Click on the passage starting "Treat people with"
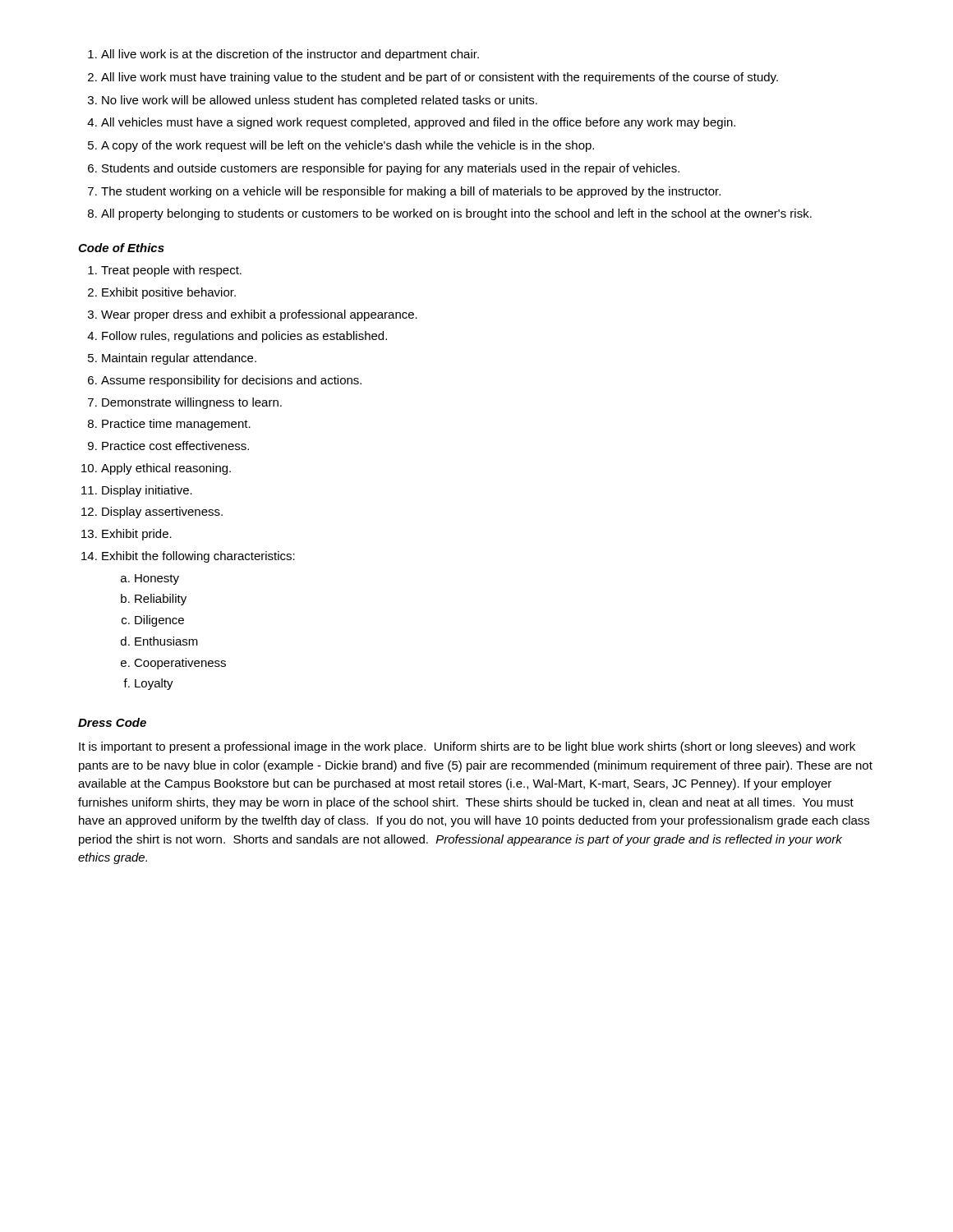 pyautogui.click(x=165, y=271)
